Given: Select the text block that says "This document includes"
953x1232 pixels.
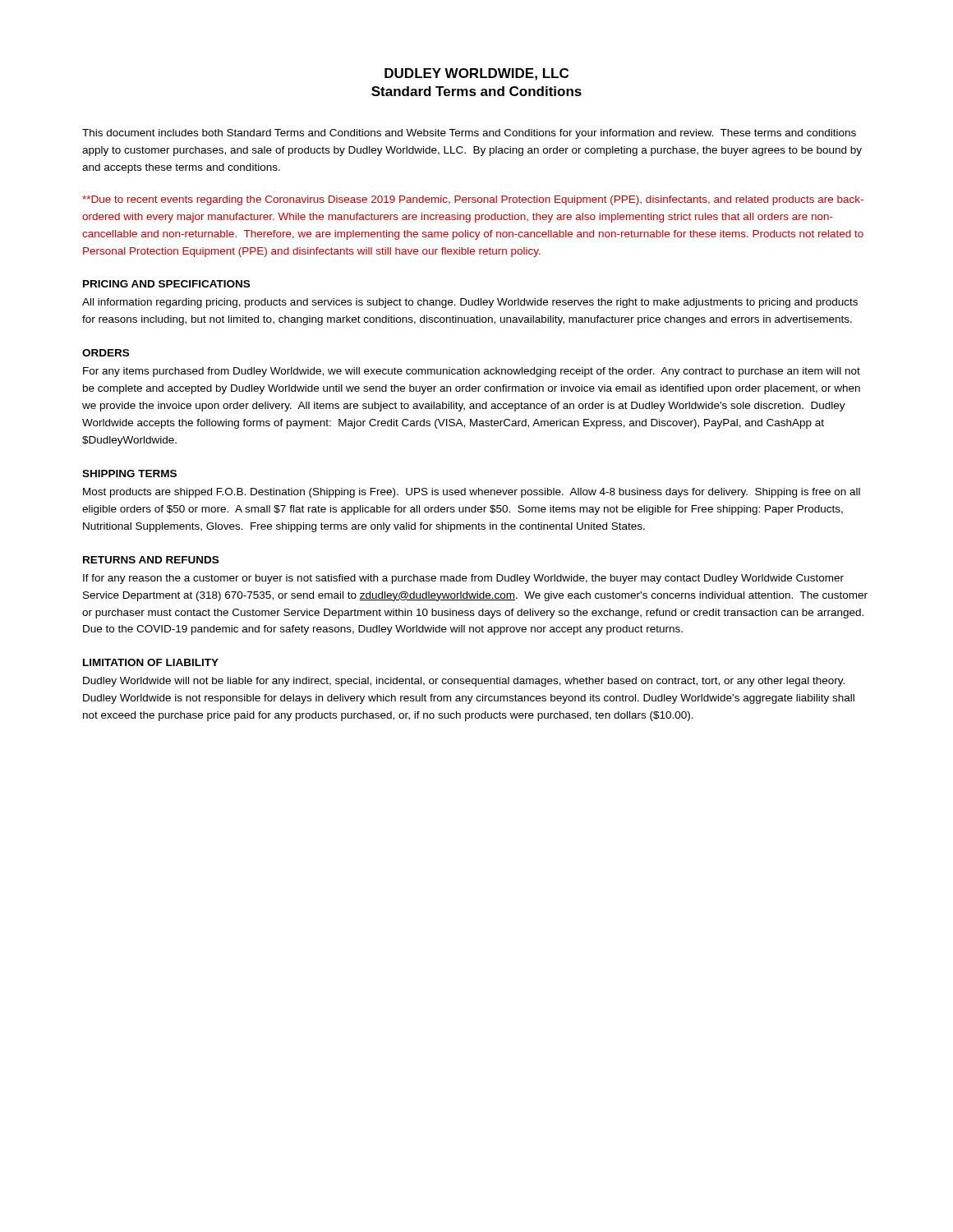Looking at the screenshot, I should pos(472,150).
